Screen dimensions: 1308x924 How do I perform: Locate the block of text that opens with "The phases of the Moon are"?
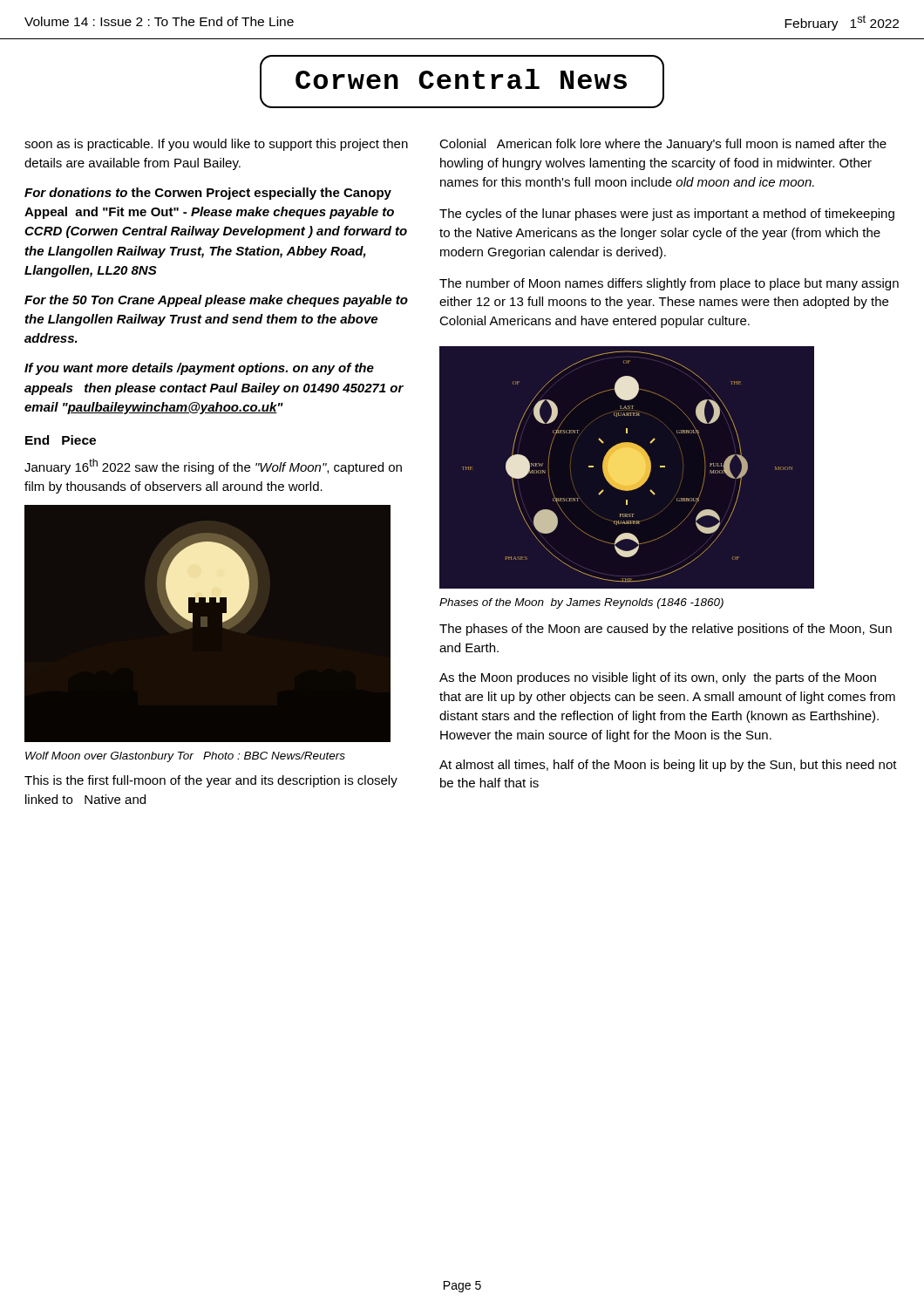(666, 638)
